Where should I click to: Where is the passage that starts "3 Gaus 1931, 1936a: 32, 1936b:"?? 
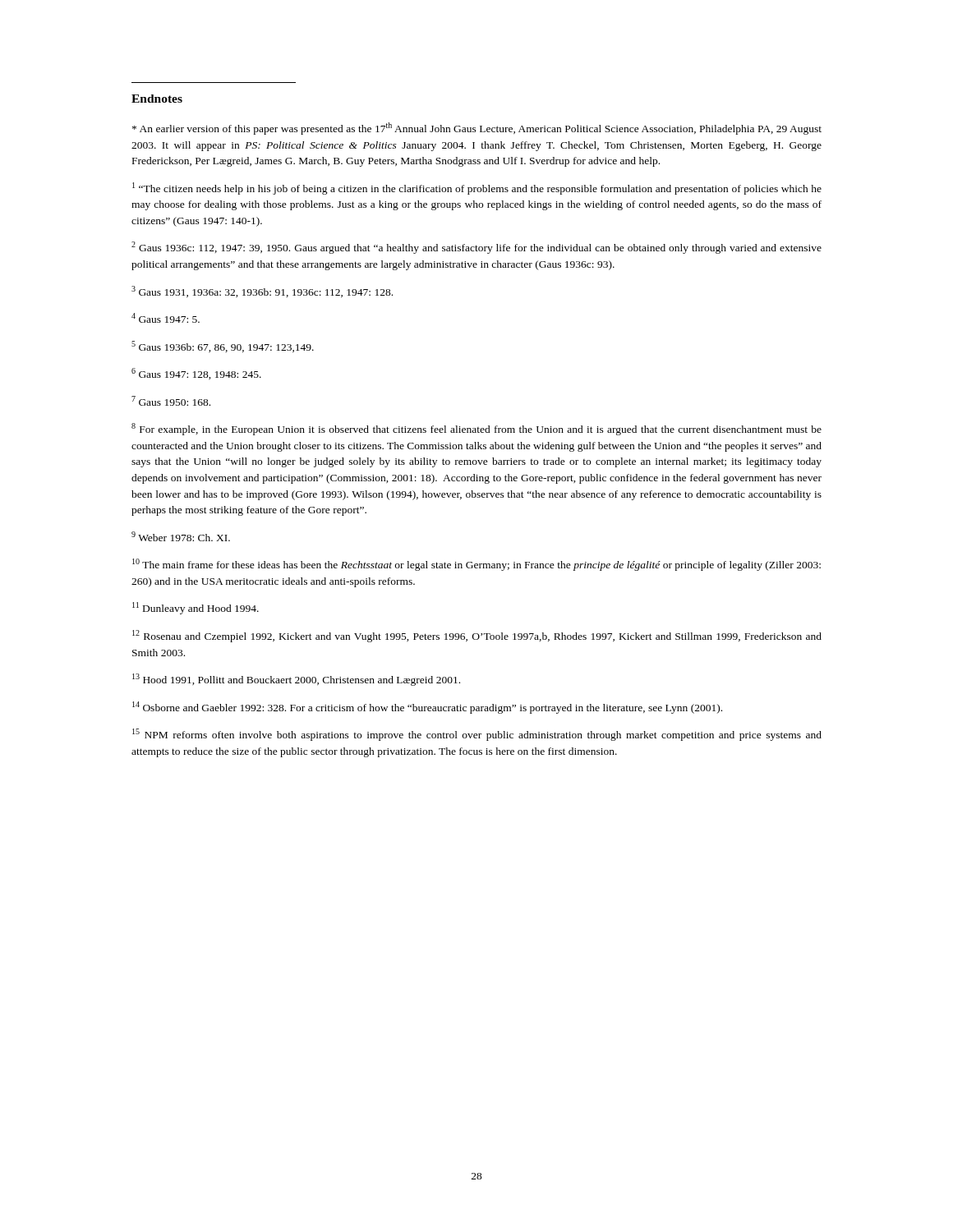[263, 291]
